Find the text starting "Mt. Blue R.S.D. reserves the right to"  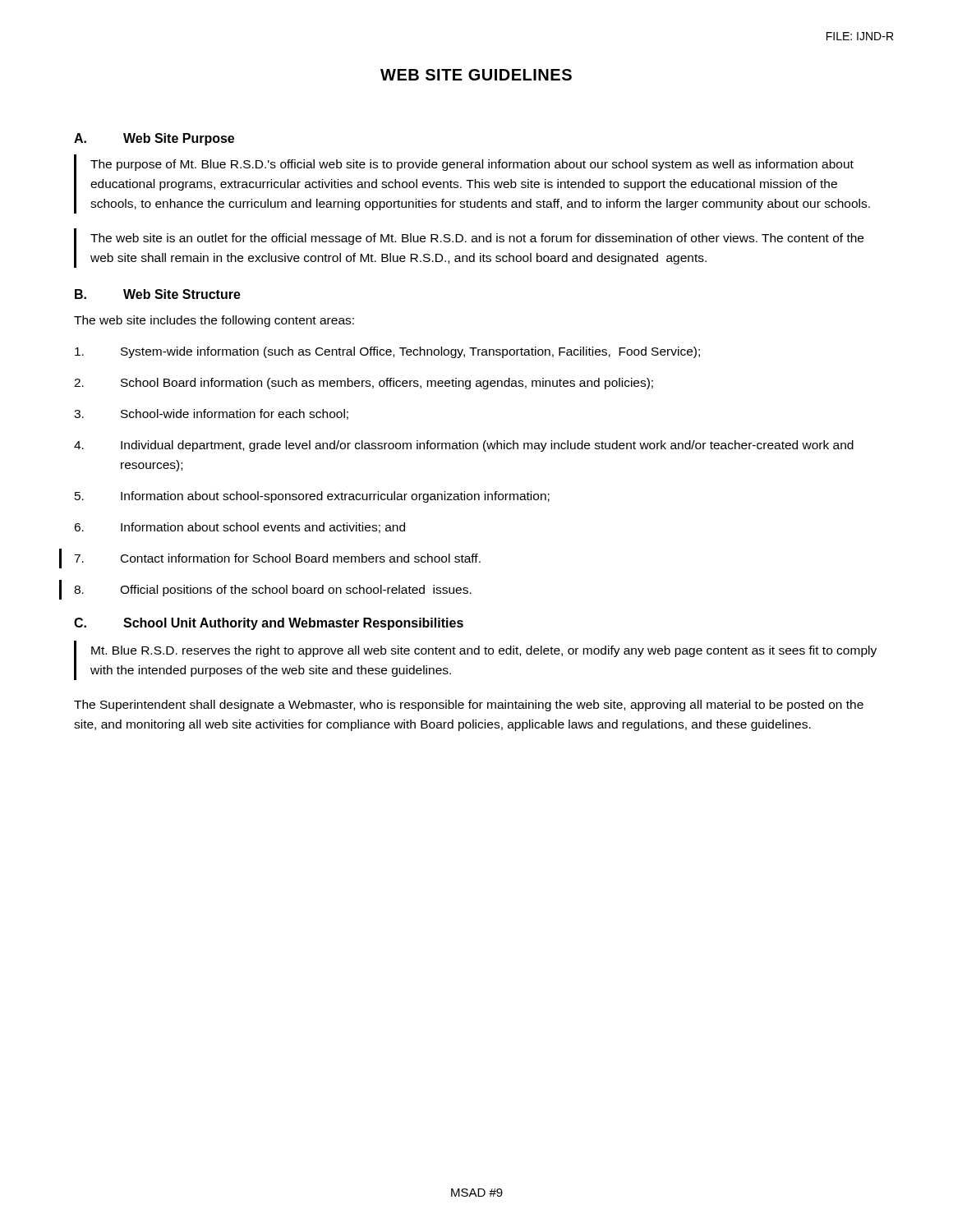click(475, 661)
